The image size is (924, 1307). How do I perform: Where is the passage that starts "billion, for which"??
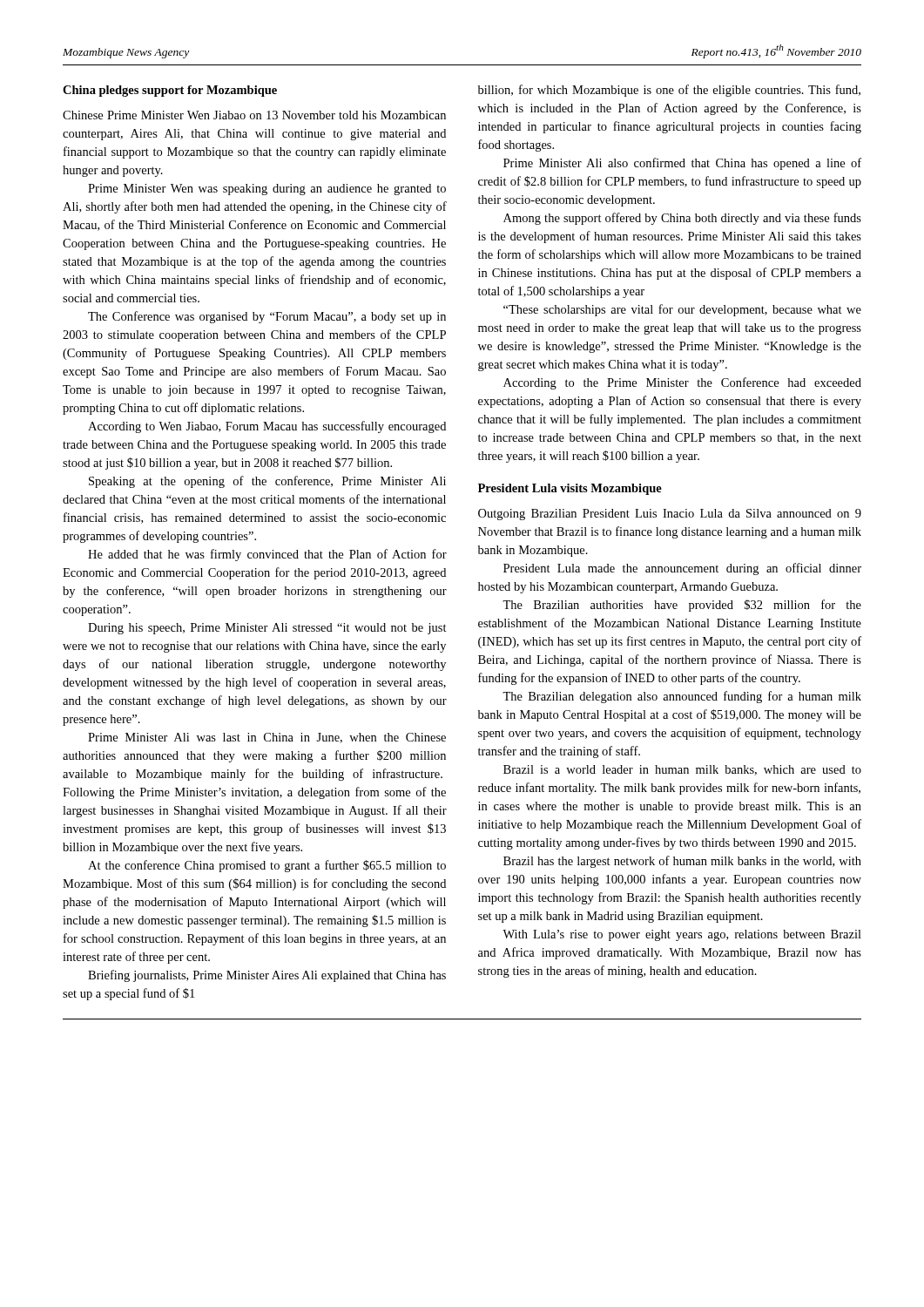(669, 273)
